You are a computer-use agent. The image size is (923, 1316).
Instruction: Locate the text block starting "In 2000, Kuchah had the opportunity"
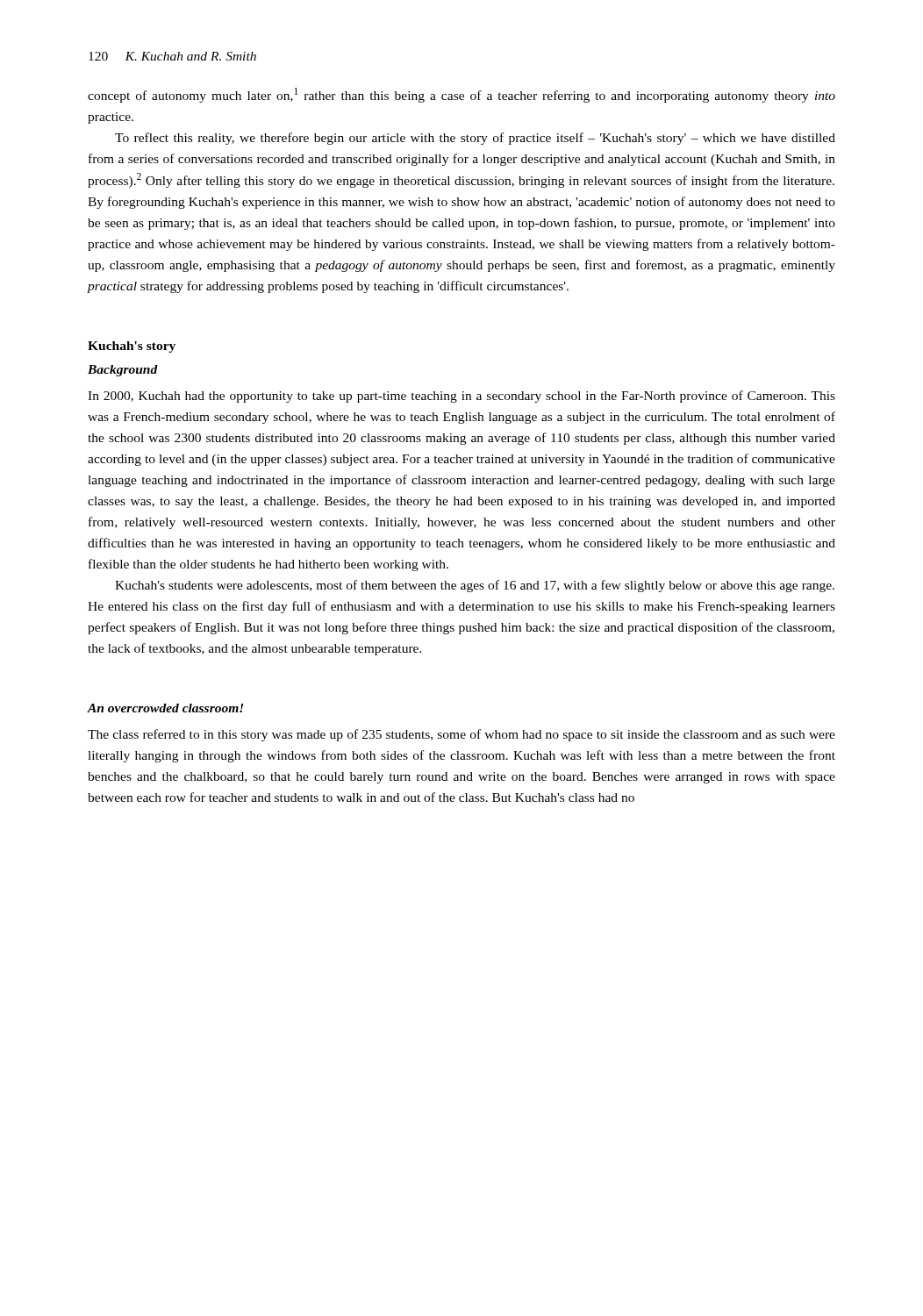[x=462, y=479]
